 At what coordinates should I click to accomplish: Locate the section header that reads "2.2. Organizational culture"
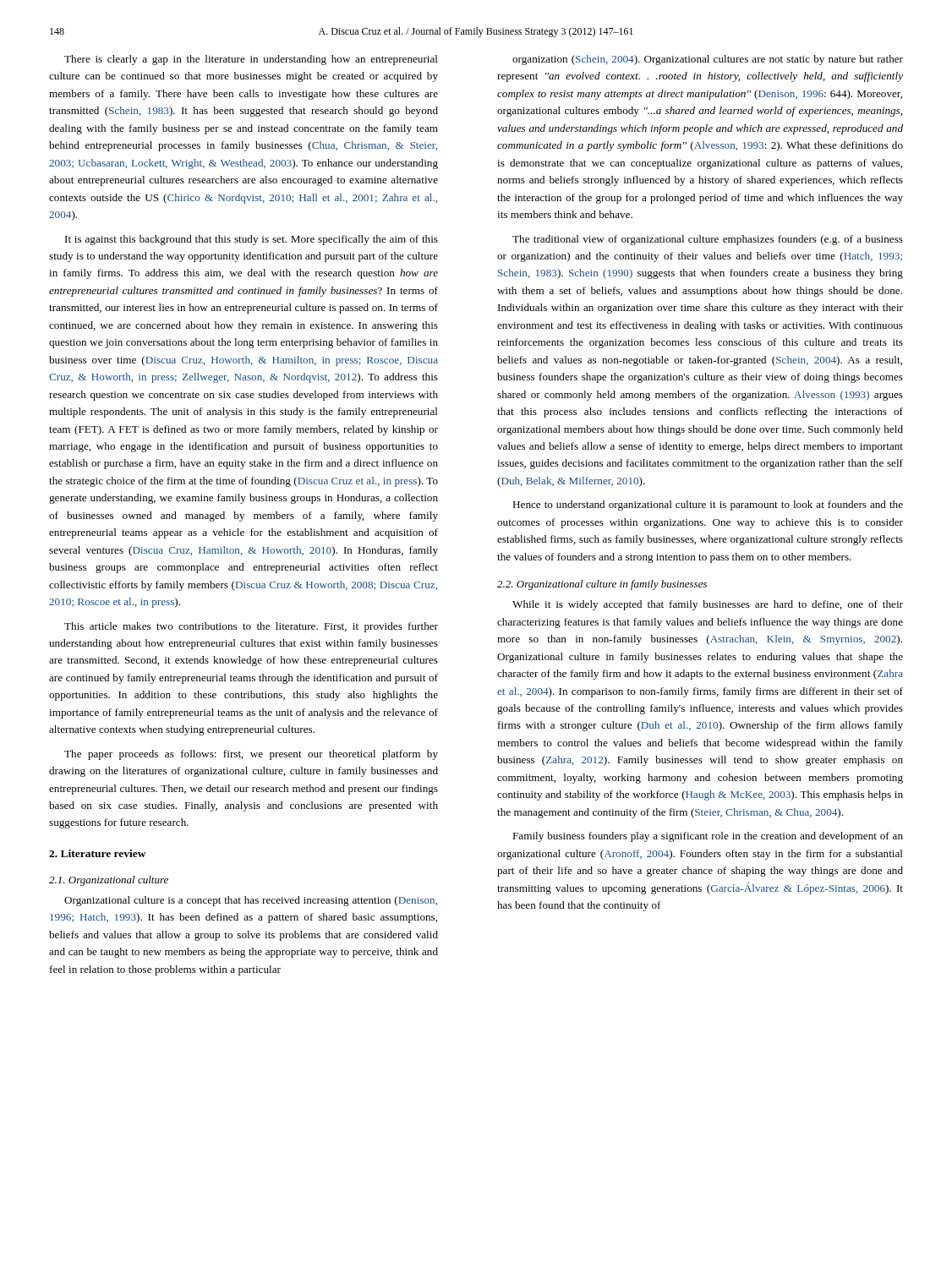coord(602,584)
